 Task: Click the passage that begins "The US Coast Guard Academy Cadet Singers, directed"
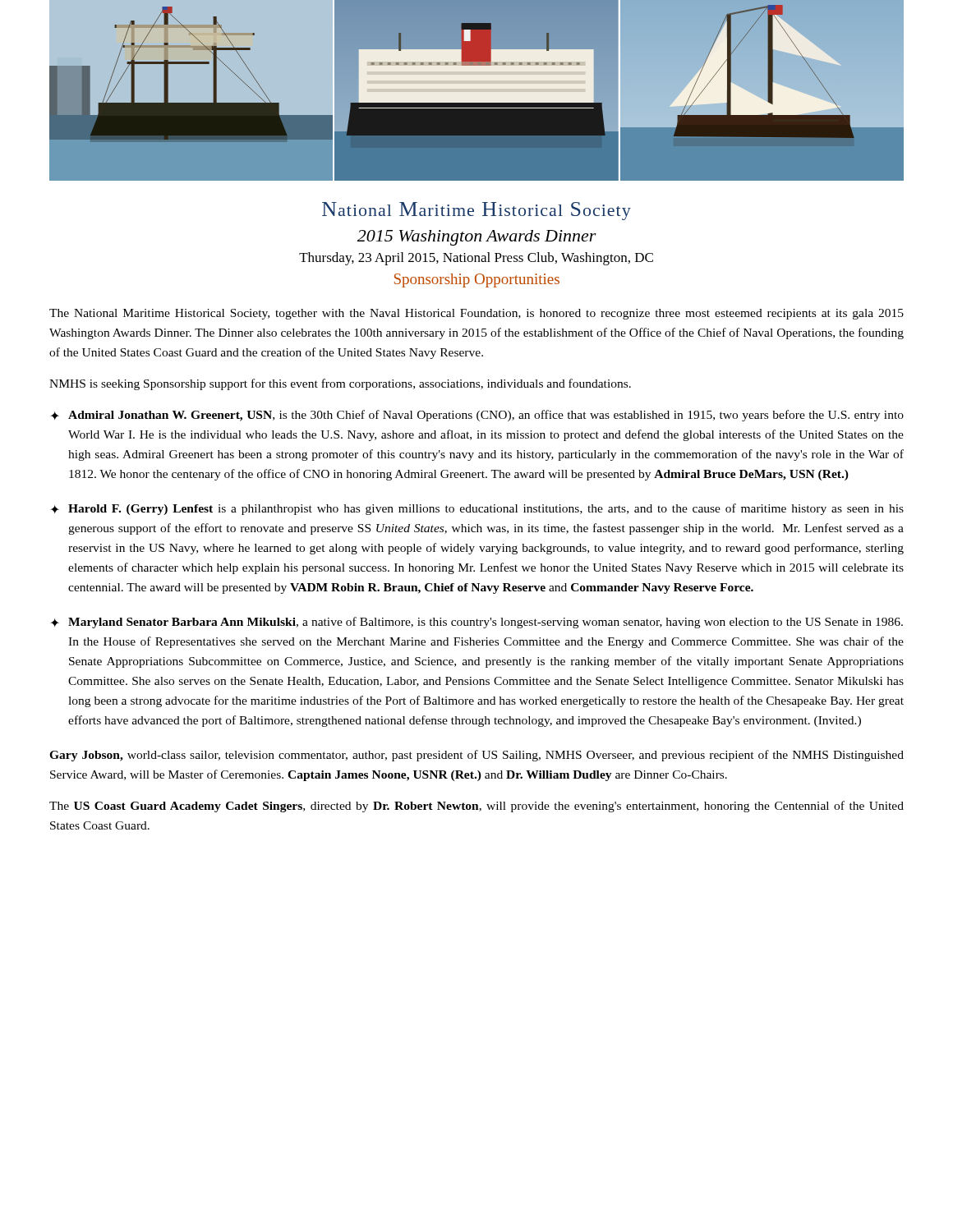click(476, 815)
